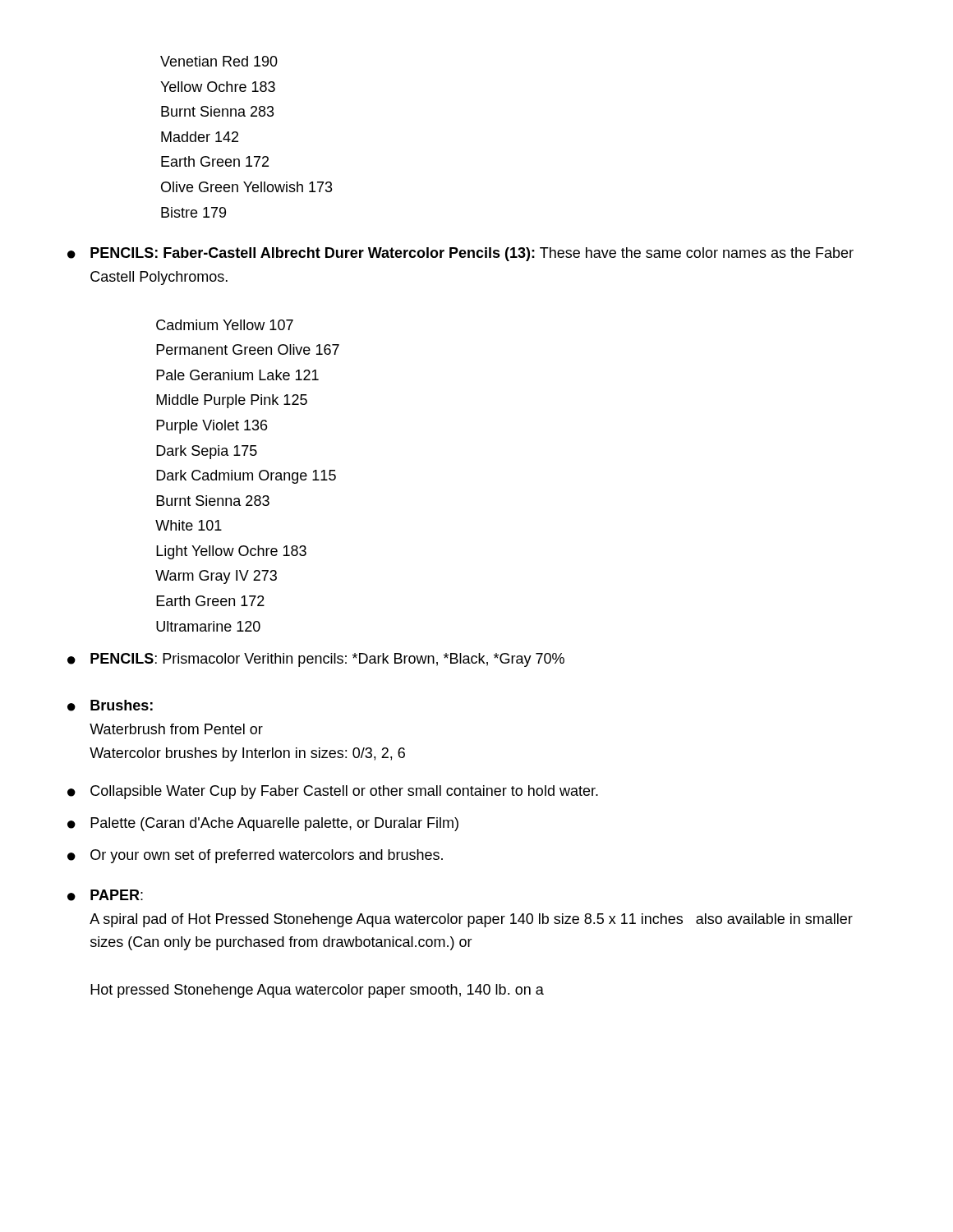Select the list item with the text "● Or your own set of preferred watercolors"
The width and height of the screenshot is (953, 1232).
coord(255,856)
